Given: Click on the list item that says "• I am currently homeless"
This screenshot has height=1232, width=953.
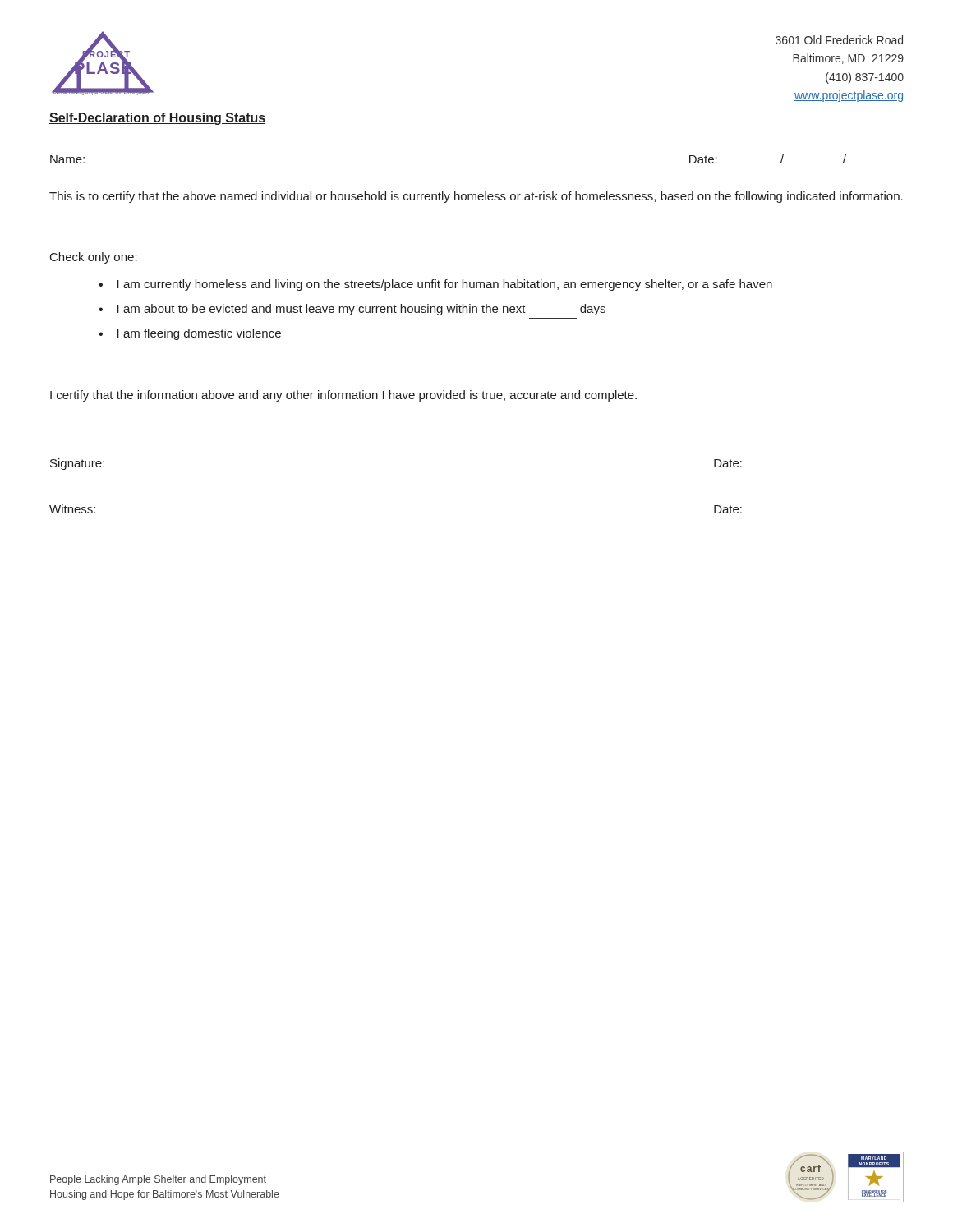Looking at the screenshot, I should tap(501, 285).
